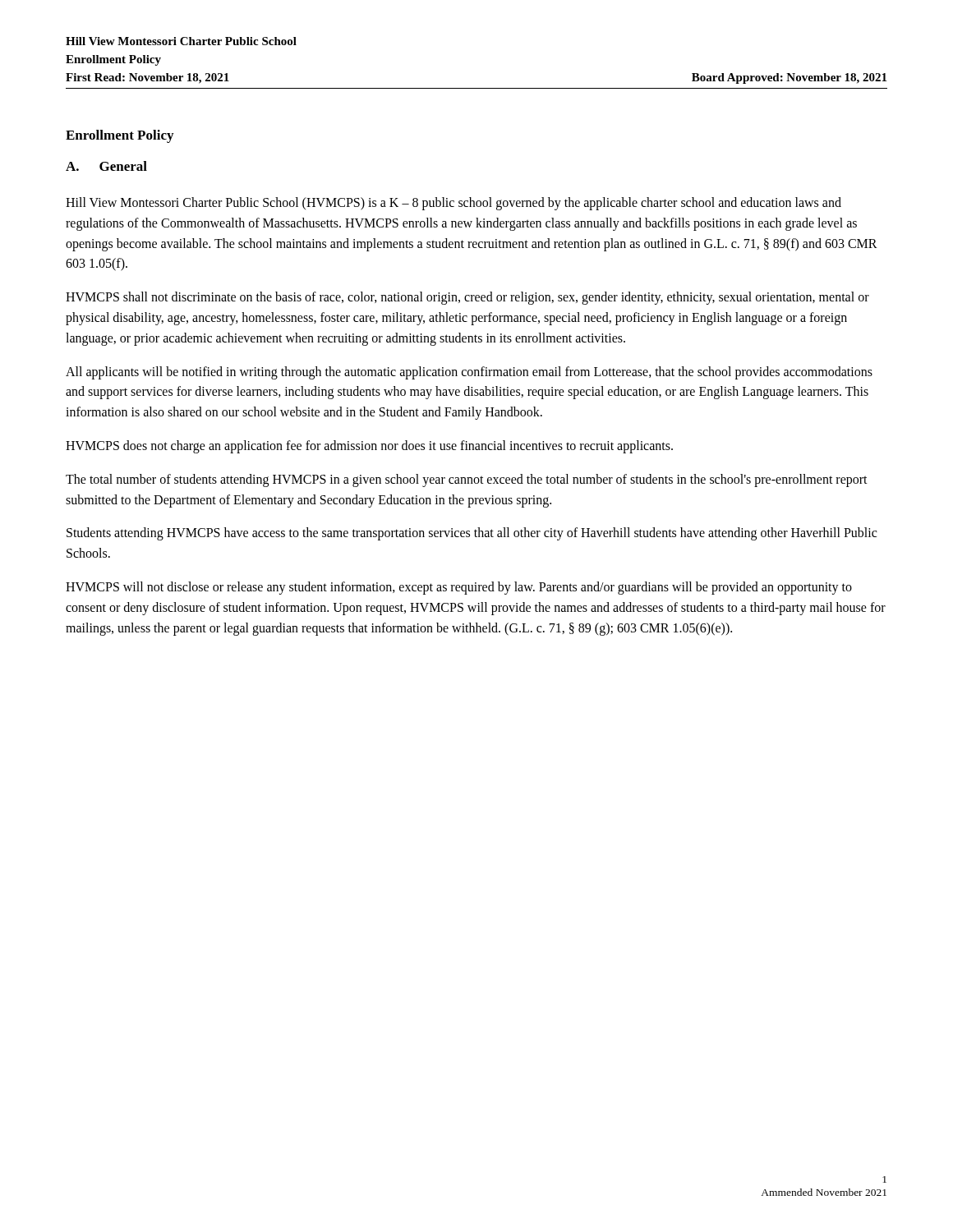Image resolution: width=953 pixels, height=1232 pixels.
Task: Select the text block starting "All applicants will be notified in writing"
Action: pyautogui.click(x=476, y=392)
